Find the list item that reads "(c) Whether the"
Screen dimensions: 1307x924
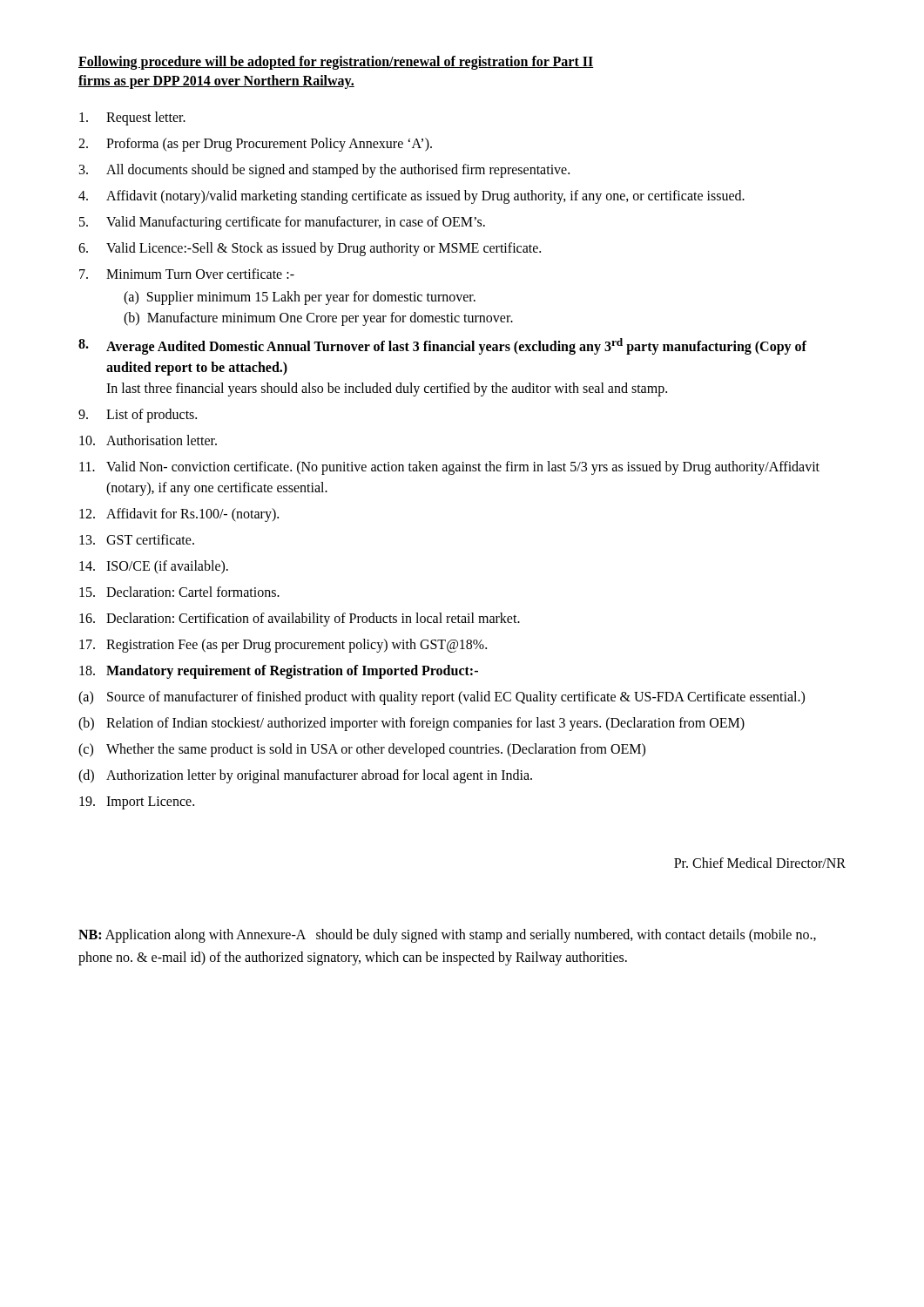[362, 749]
